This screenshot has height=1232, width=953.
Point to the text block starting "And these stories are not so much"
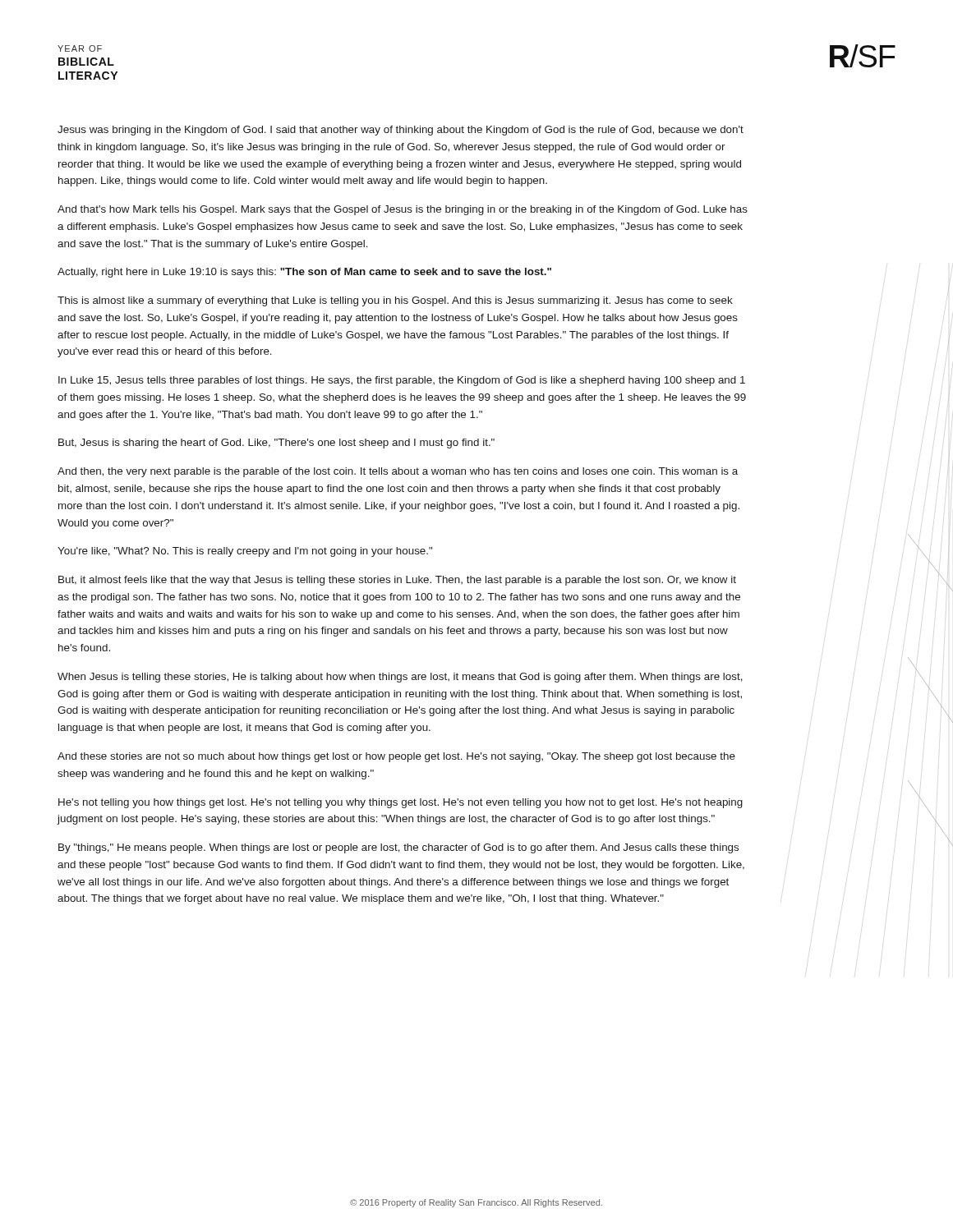pos(396,765)
